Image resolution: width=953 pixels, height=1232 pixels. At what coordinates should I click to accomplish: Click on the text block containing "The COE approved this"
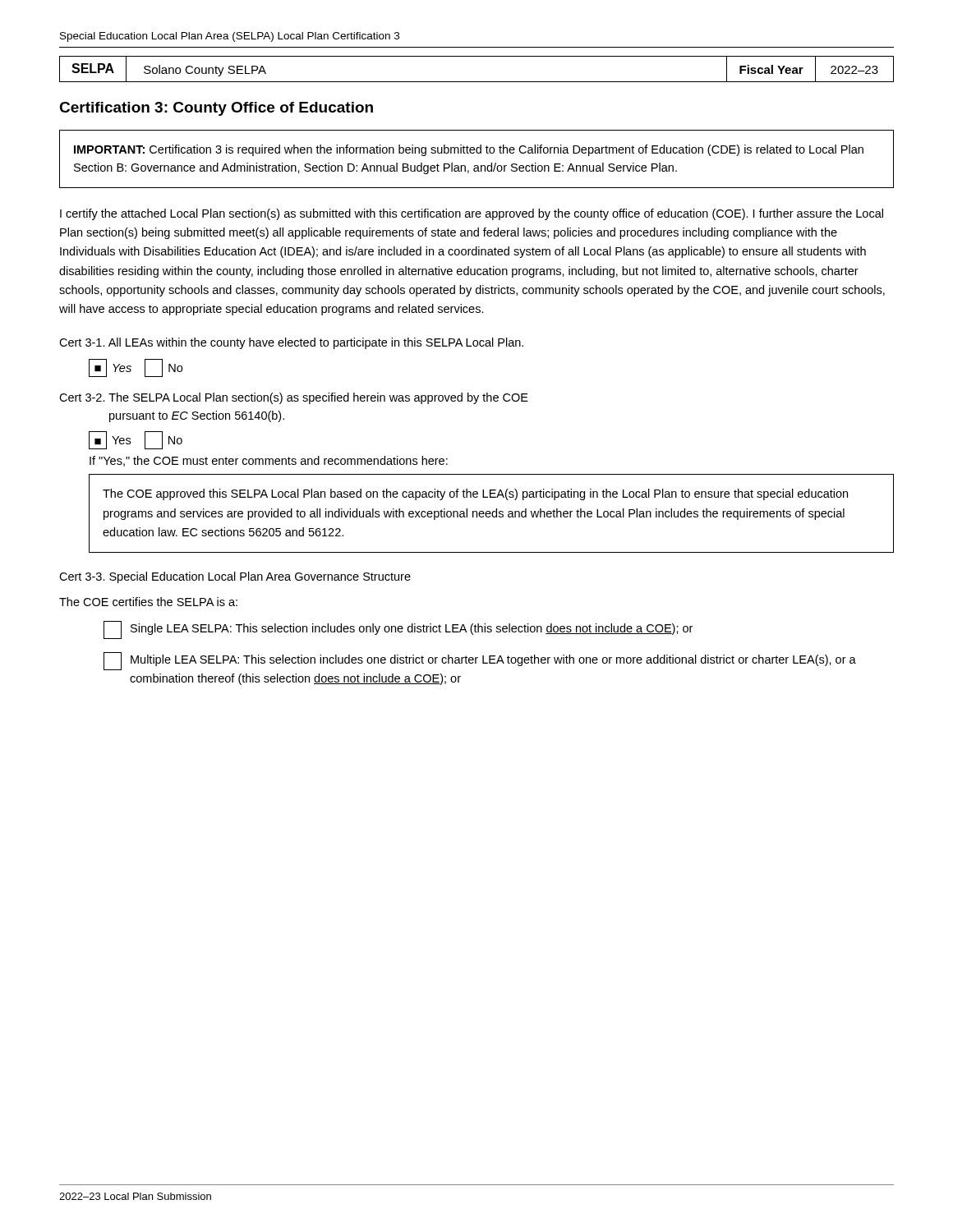pos(476,513)
